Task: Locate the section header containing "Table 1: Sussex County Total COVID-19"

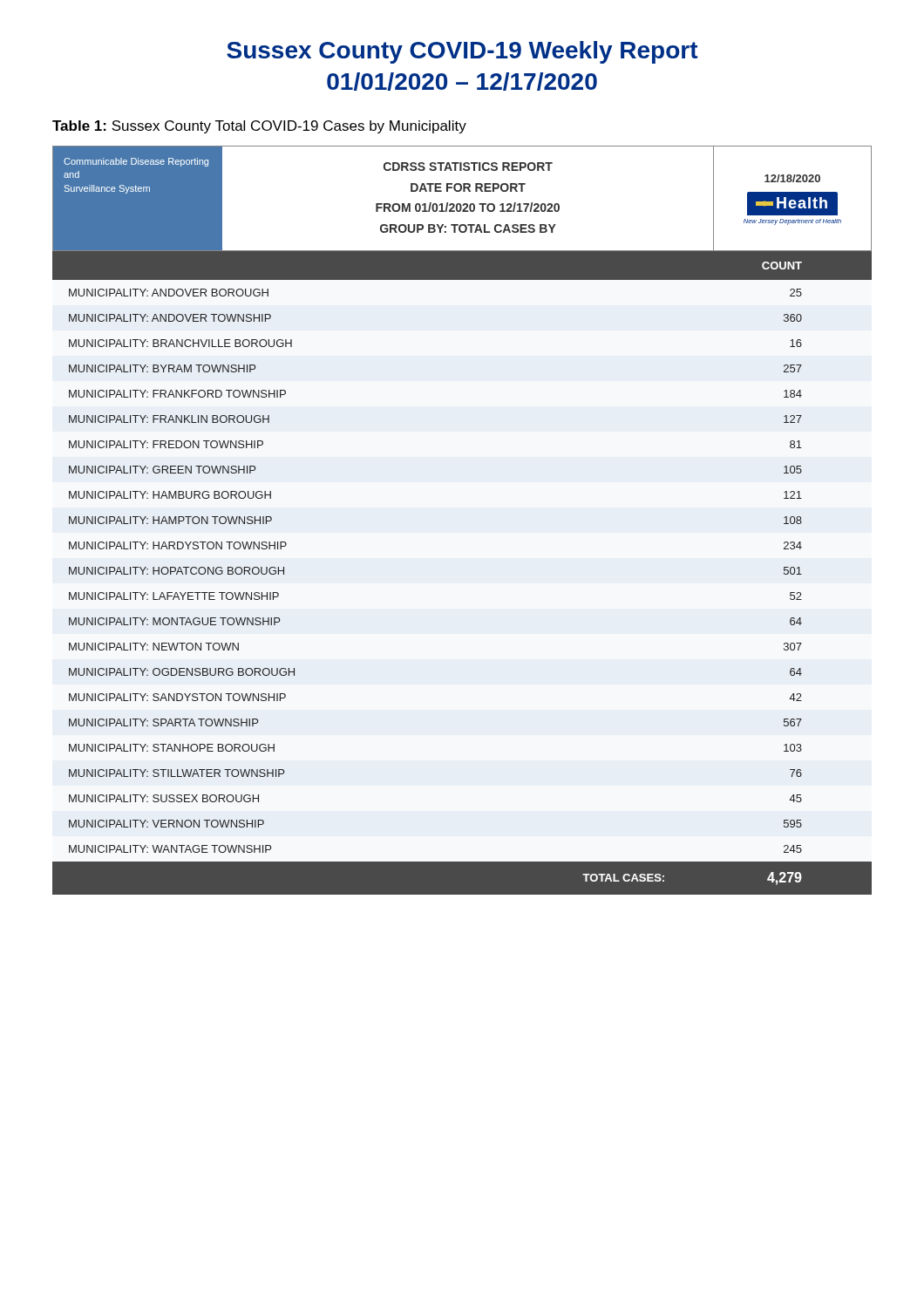Action: 259,126
